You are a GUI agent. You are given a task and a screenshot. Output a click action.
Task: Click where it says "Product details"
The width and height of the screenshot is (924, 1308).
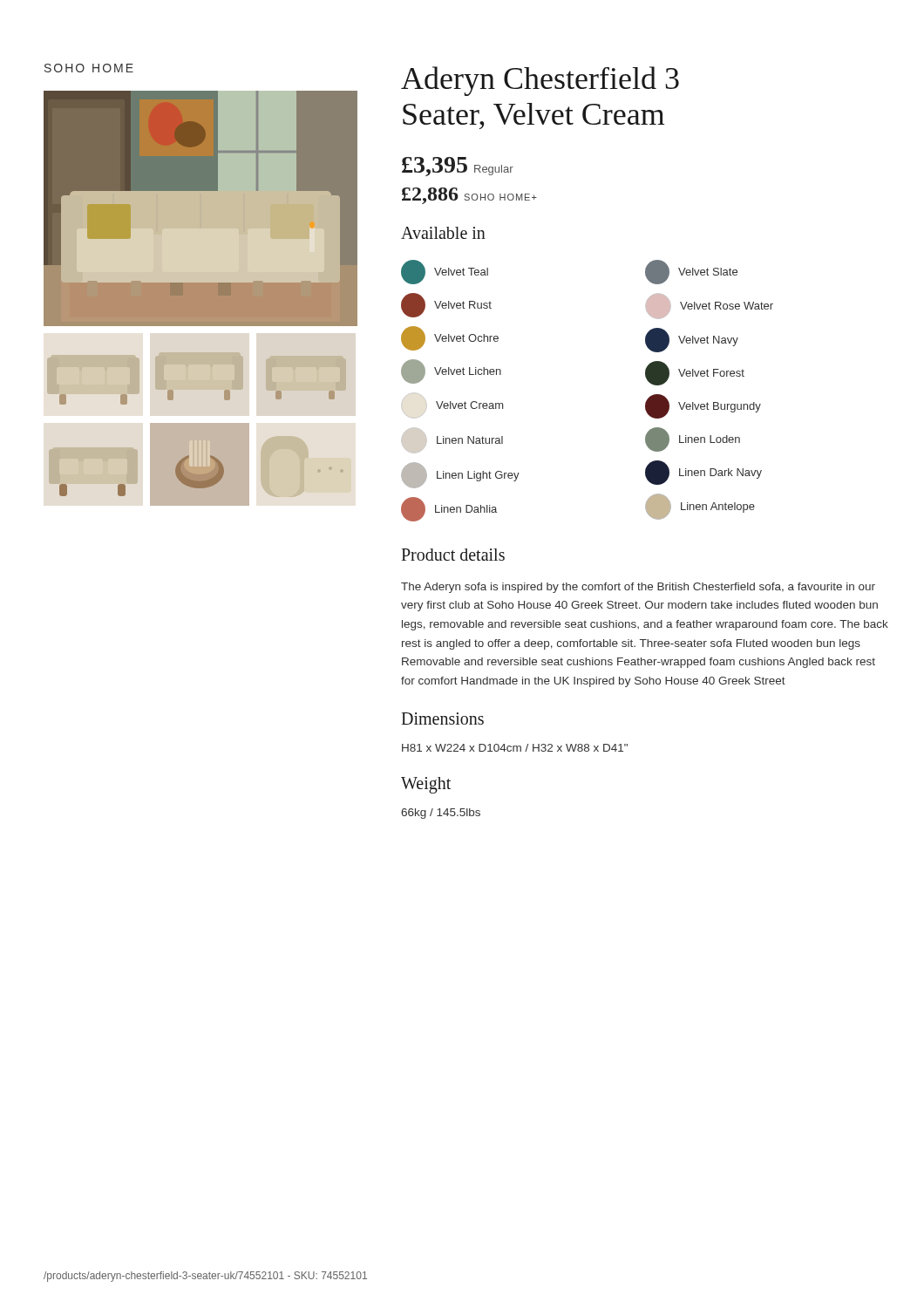click(453, 554)
